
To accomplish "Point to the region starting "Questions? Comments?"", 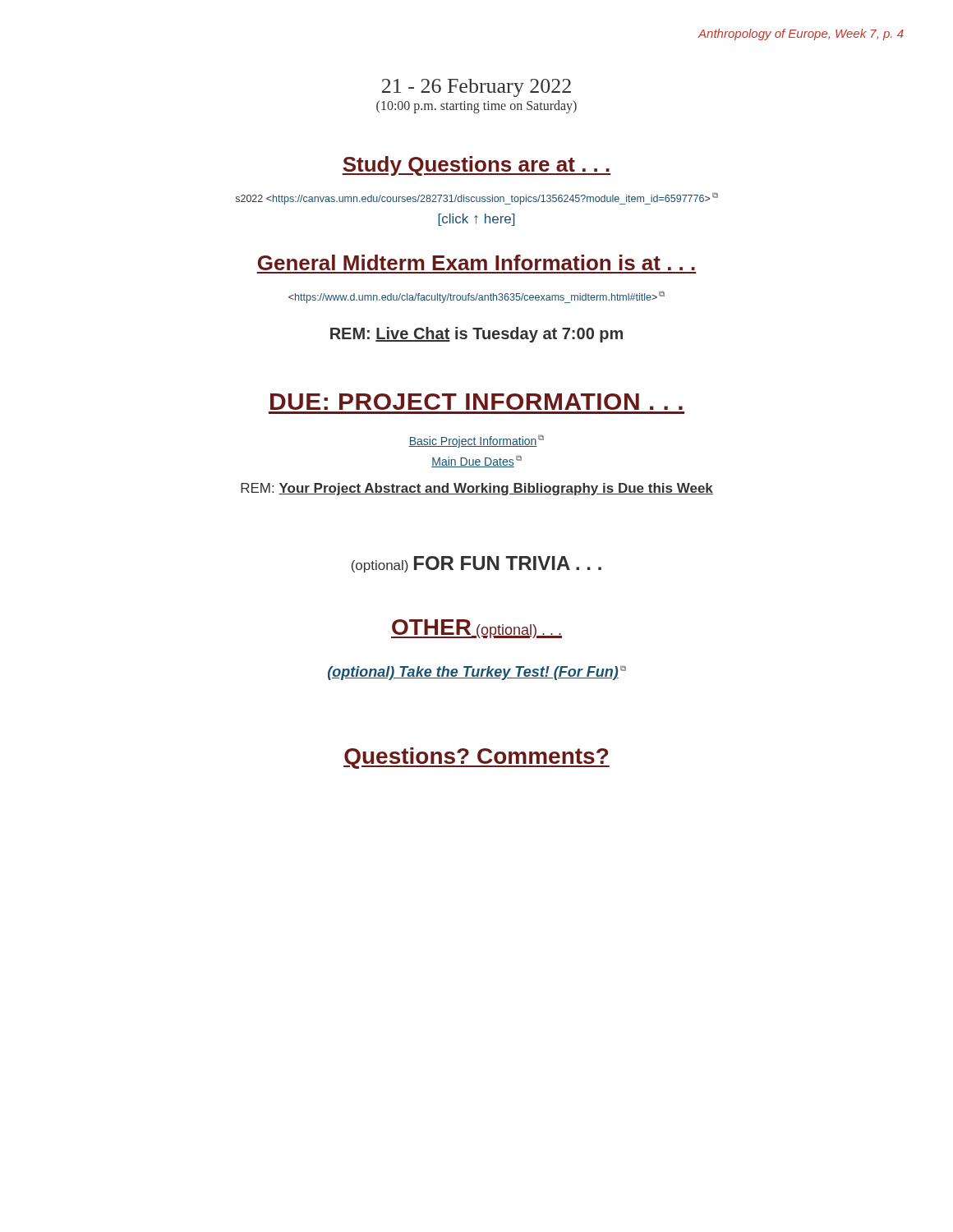I will tap(476, 756).
